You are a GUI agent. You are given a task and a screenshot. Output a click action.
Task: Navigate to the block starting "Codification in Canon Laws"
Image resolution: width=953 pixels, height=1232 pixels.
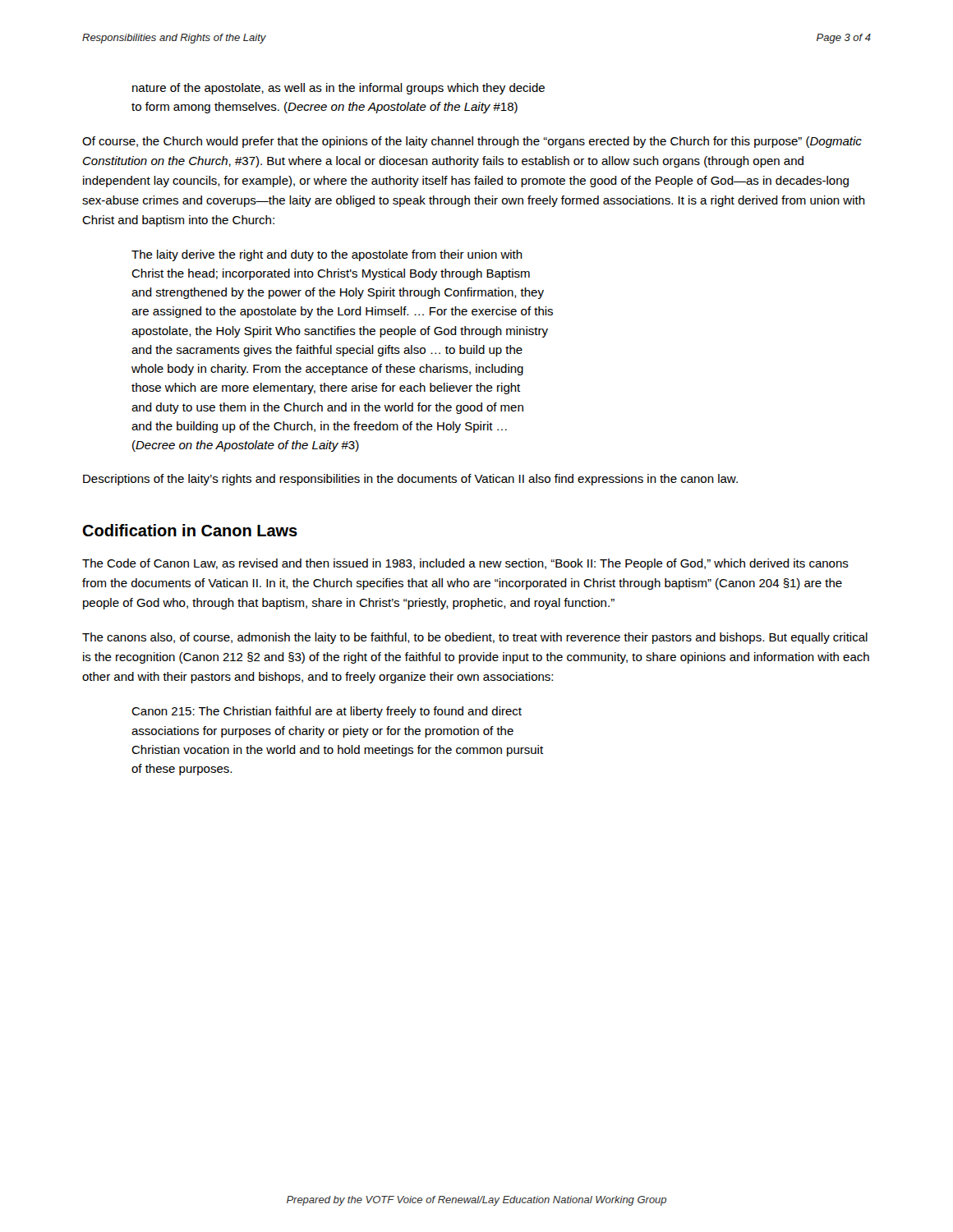point(190,531)
